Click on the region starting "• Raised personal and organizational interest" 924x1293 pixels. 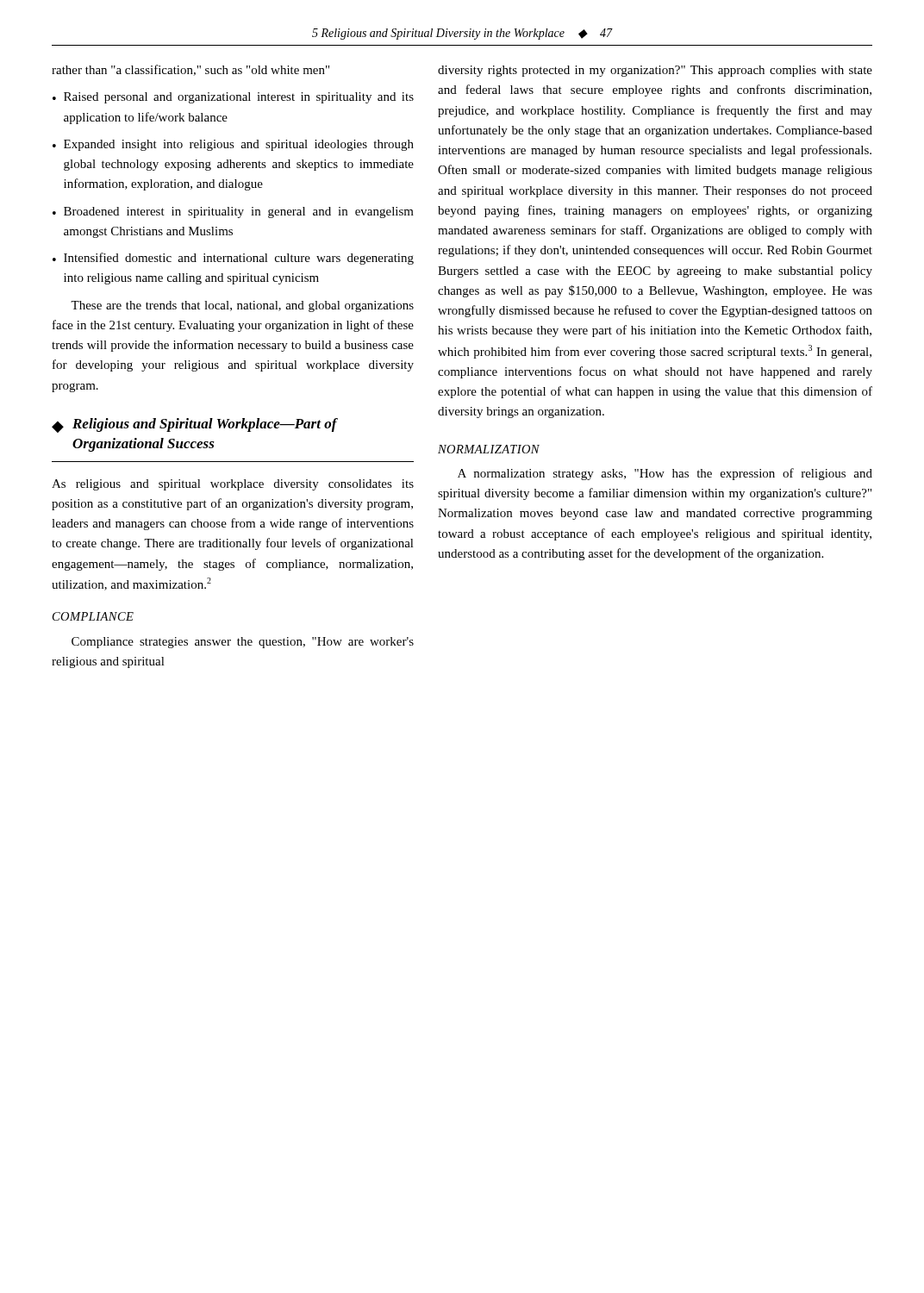tap(233, 107)
